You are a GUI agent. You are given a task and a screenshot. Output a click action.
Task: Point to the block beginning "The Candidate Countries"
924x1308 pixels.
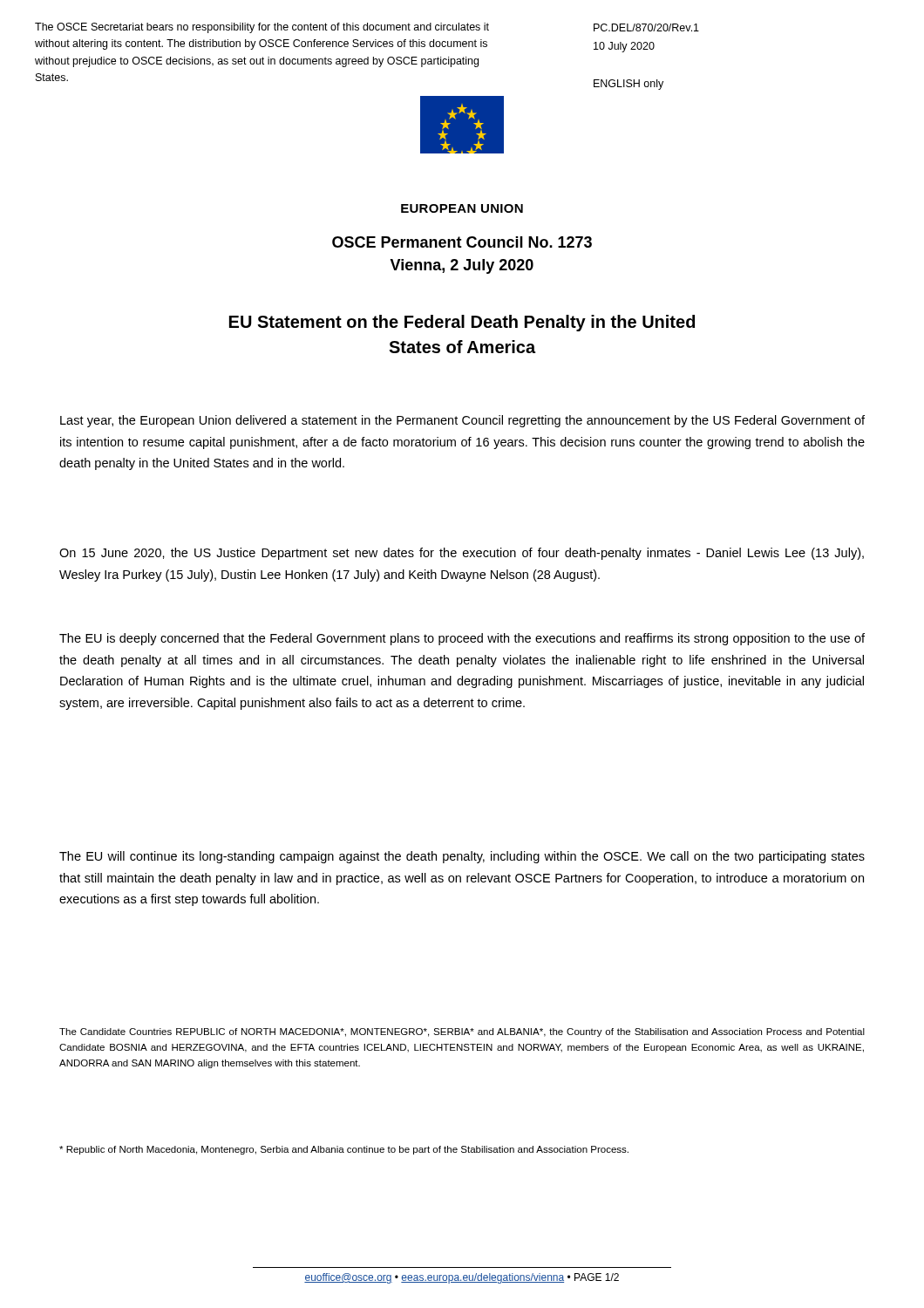tap(462, 1047)
